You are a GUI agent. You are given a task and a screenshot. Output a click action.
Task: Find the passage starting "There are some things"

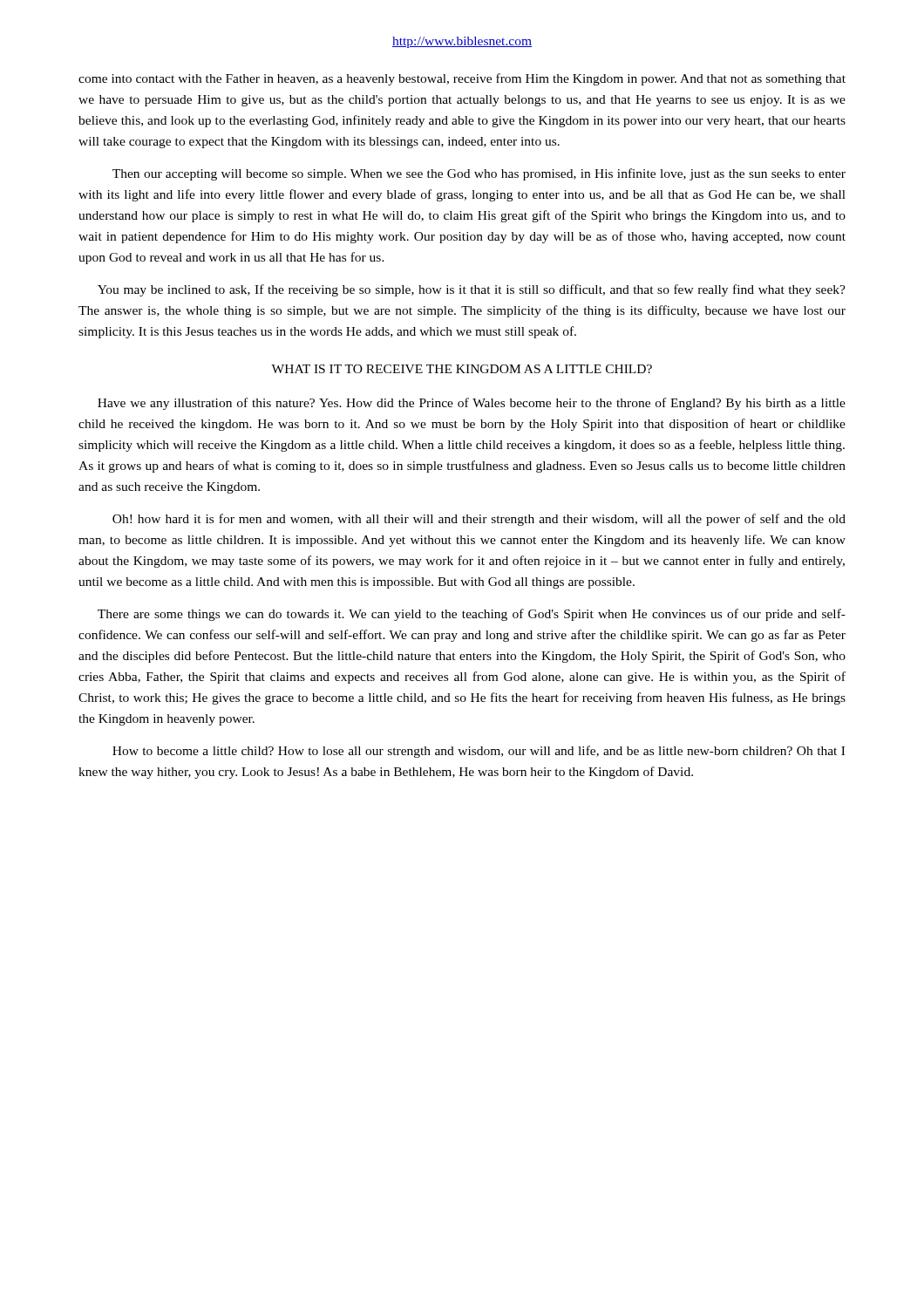(x=462, y=667)
